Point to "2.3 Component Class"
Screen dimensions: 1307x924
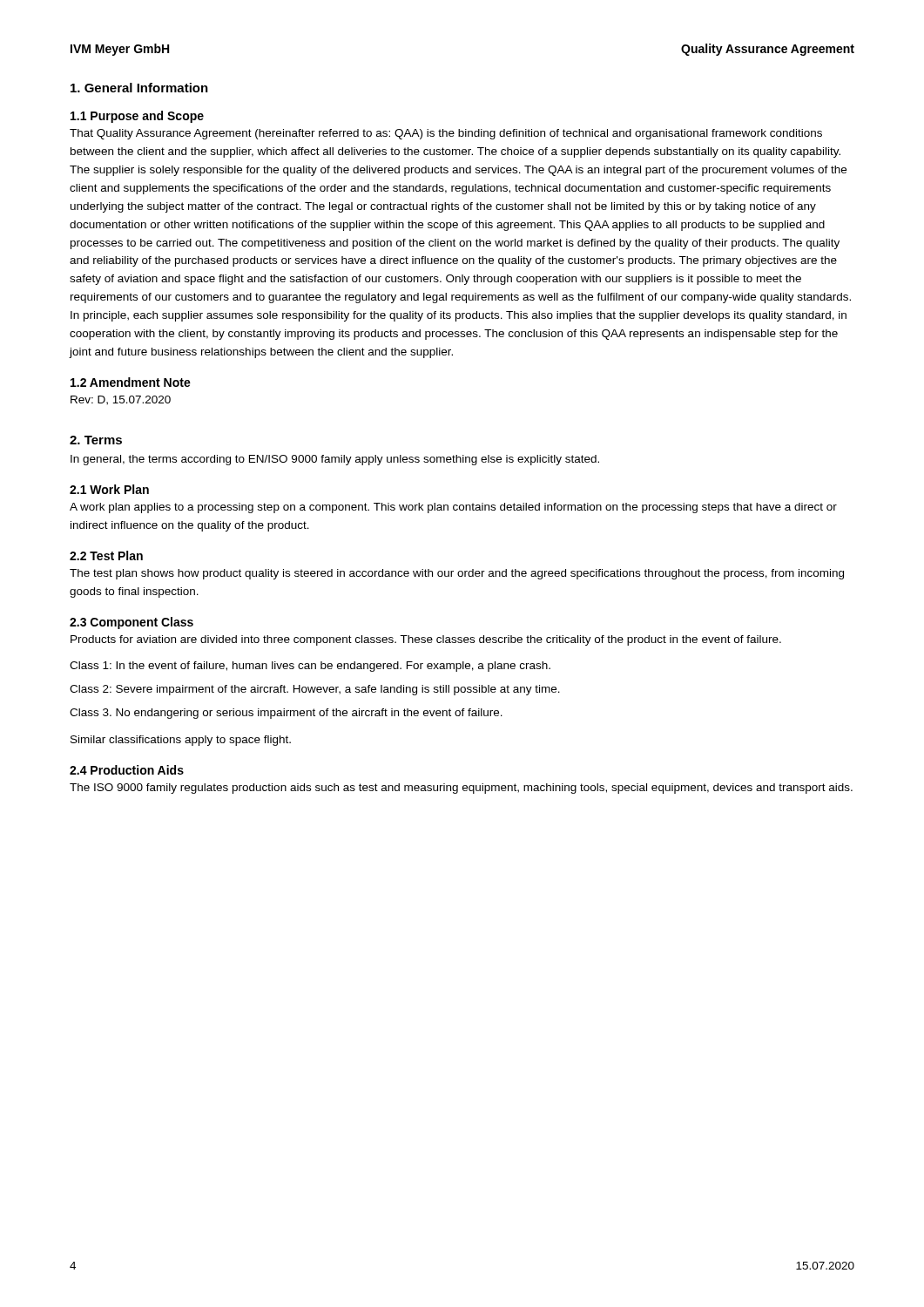tap(132, 622)
